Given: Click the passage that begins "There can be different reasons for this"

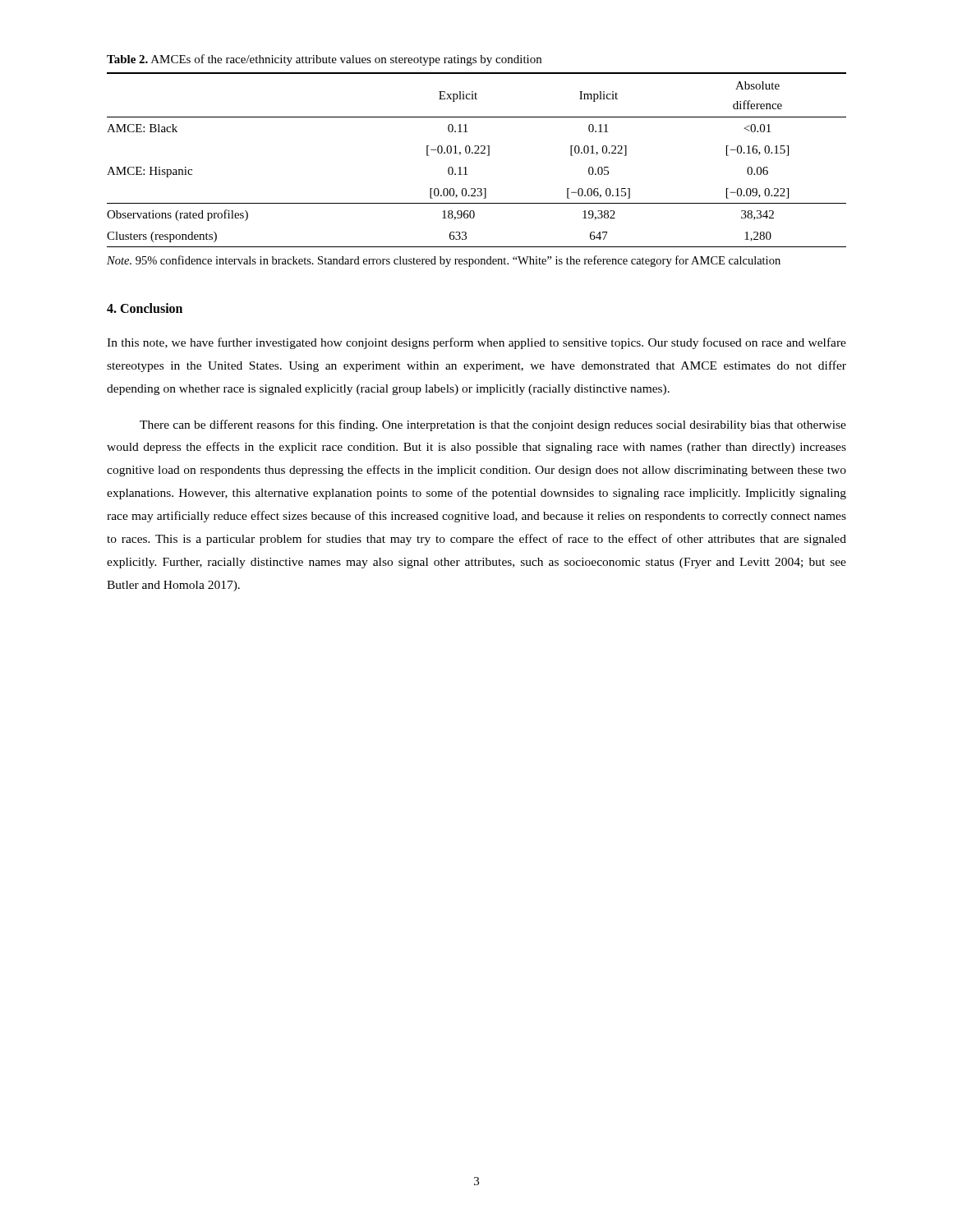Looking at the screenshot, I should pyautogui.click(x=476, y=504).
